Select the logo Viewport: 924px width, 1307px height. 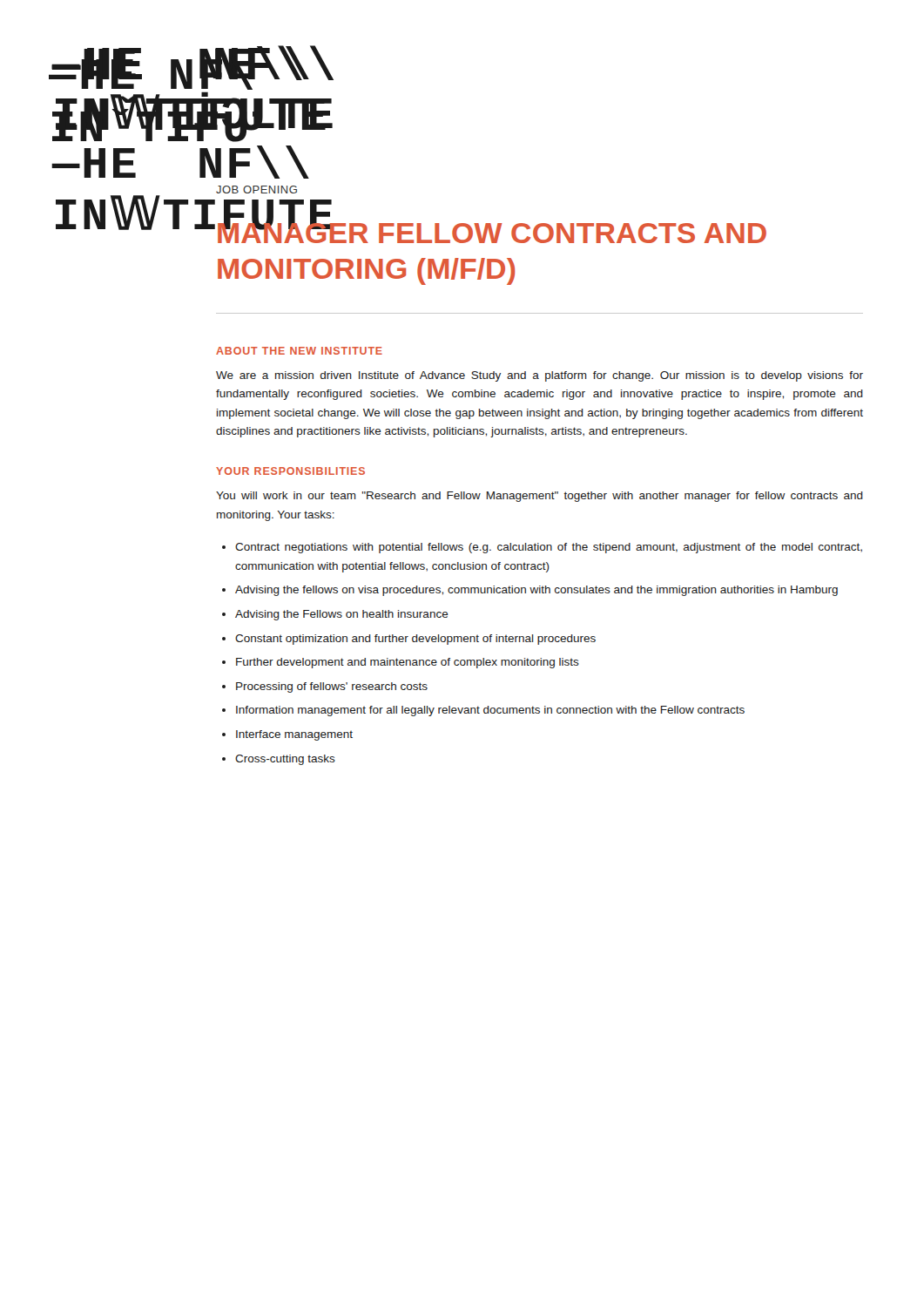pyautogui.click(x=194, y=142)
